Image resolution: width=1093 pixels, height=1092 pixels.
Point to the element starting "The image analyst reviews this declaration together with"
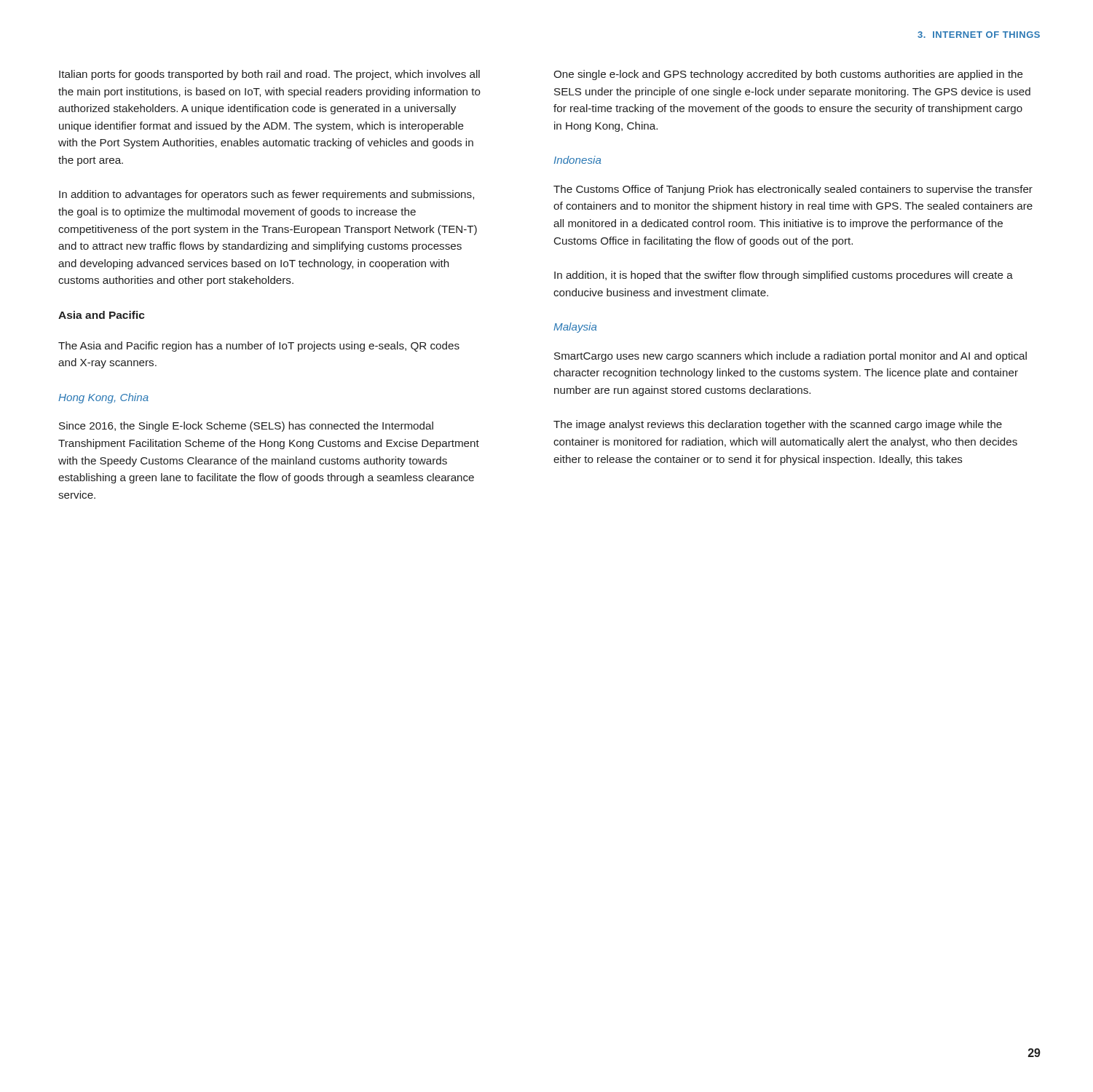[785, 442]
